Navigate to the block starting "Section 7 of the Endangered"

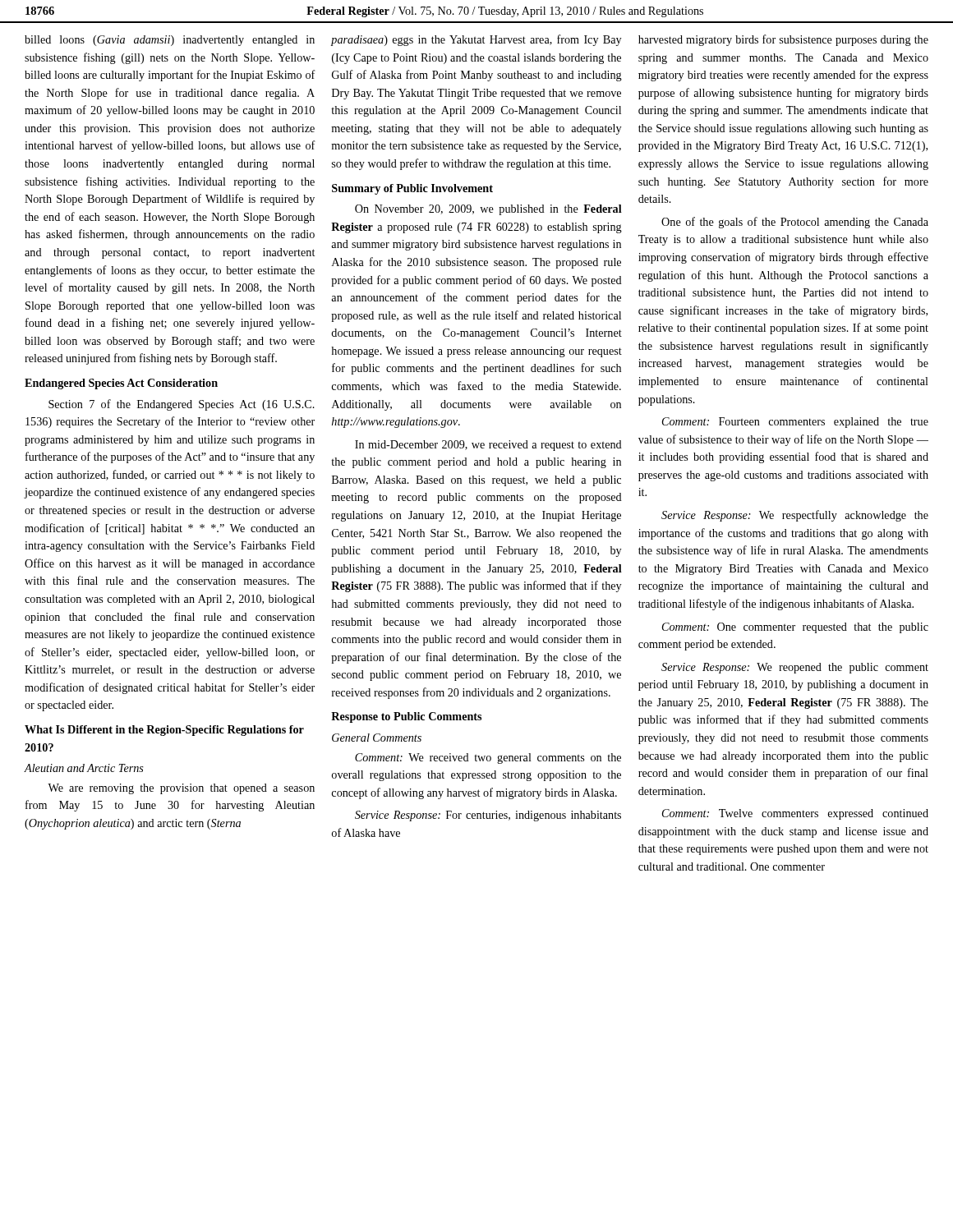point(170,555)
